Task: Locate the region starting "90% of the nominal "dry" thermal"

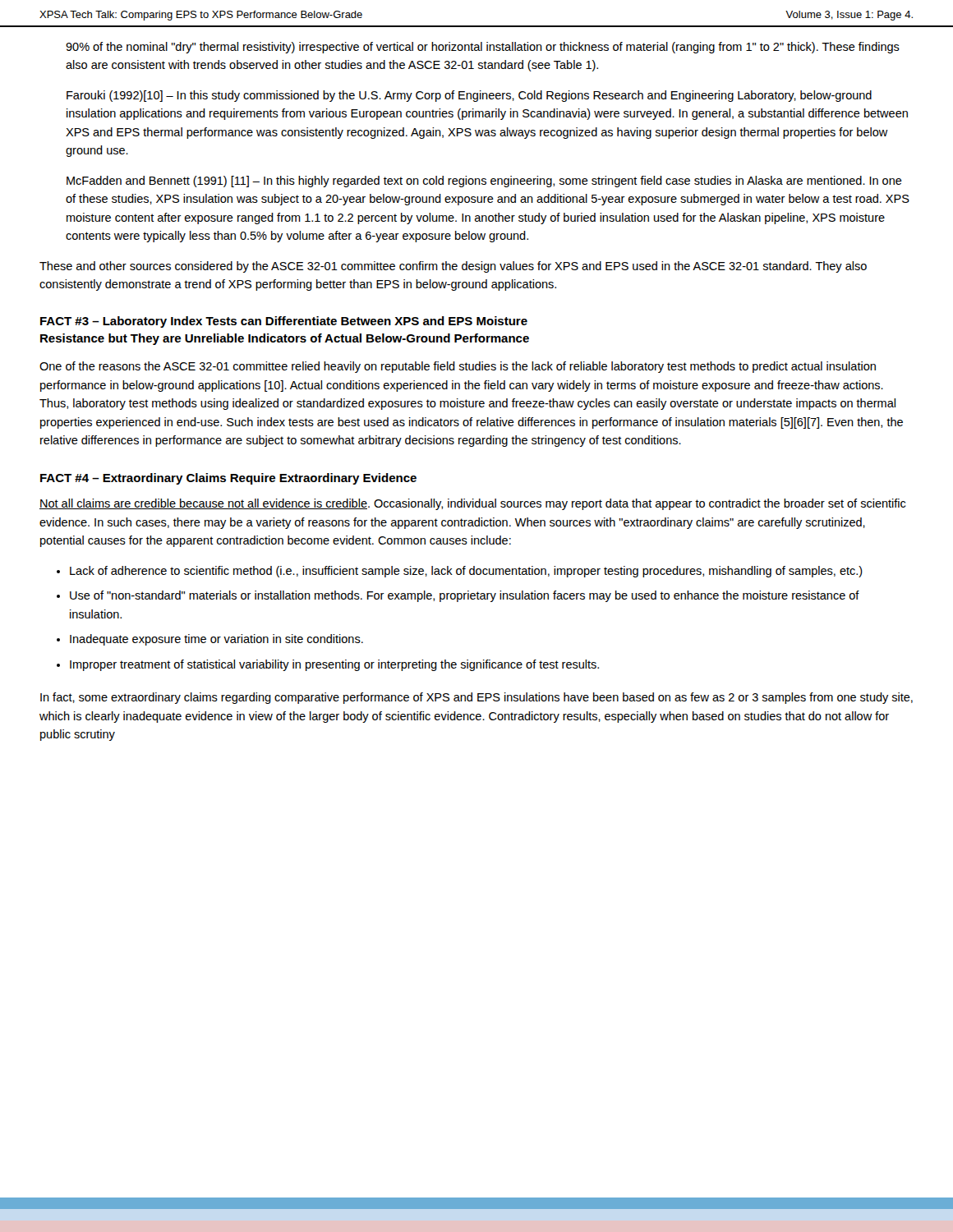Action: (x=483, y=56)
